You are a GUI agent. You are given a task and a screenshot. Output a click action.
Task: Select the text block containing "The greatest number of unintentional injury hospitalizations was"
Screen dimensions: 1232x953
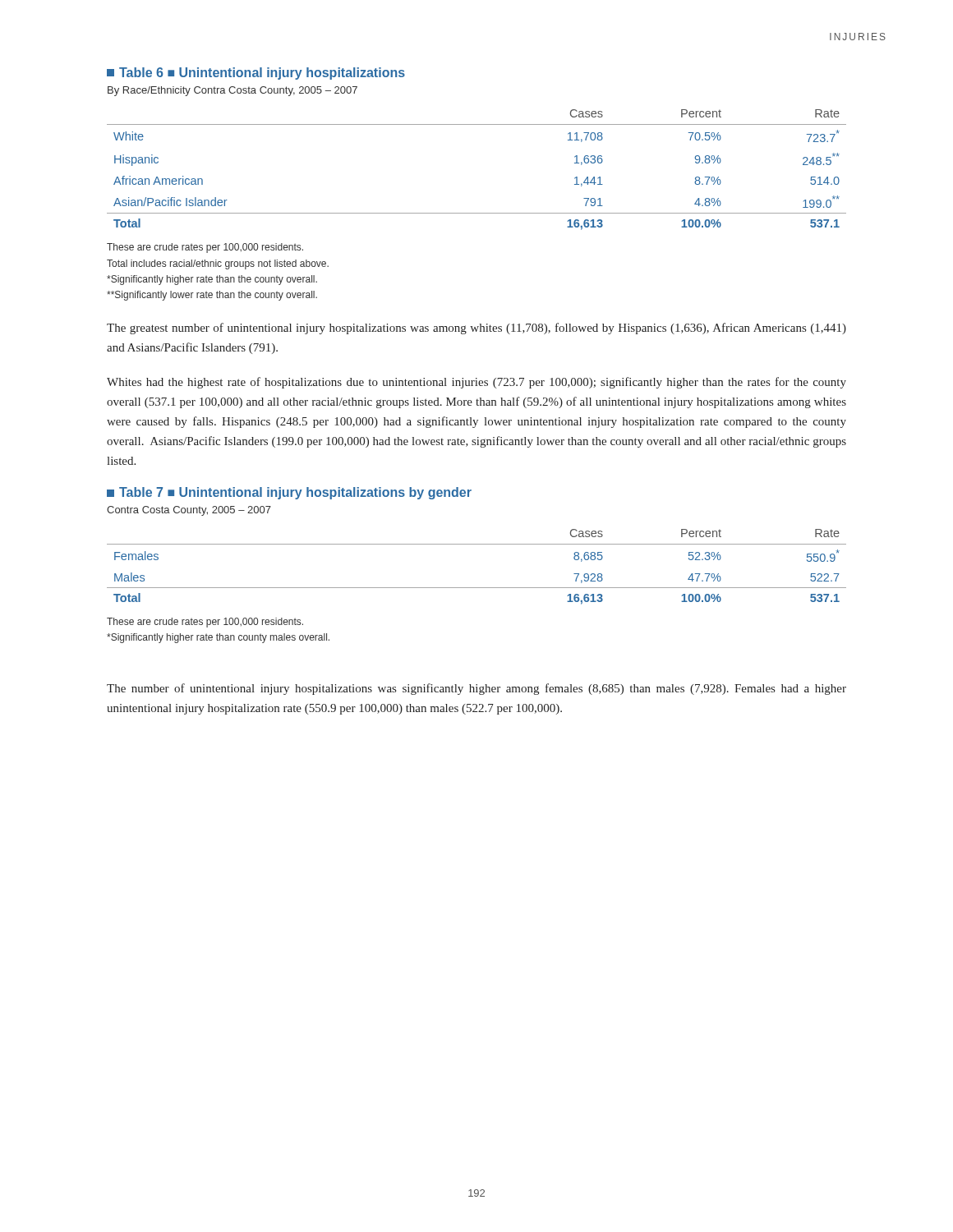(x=476, y=338)
